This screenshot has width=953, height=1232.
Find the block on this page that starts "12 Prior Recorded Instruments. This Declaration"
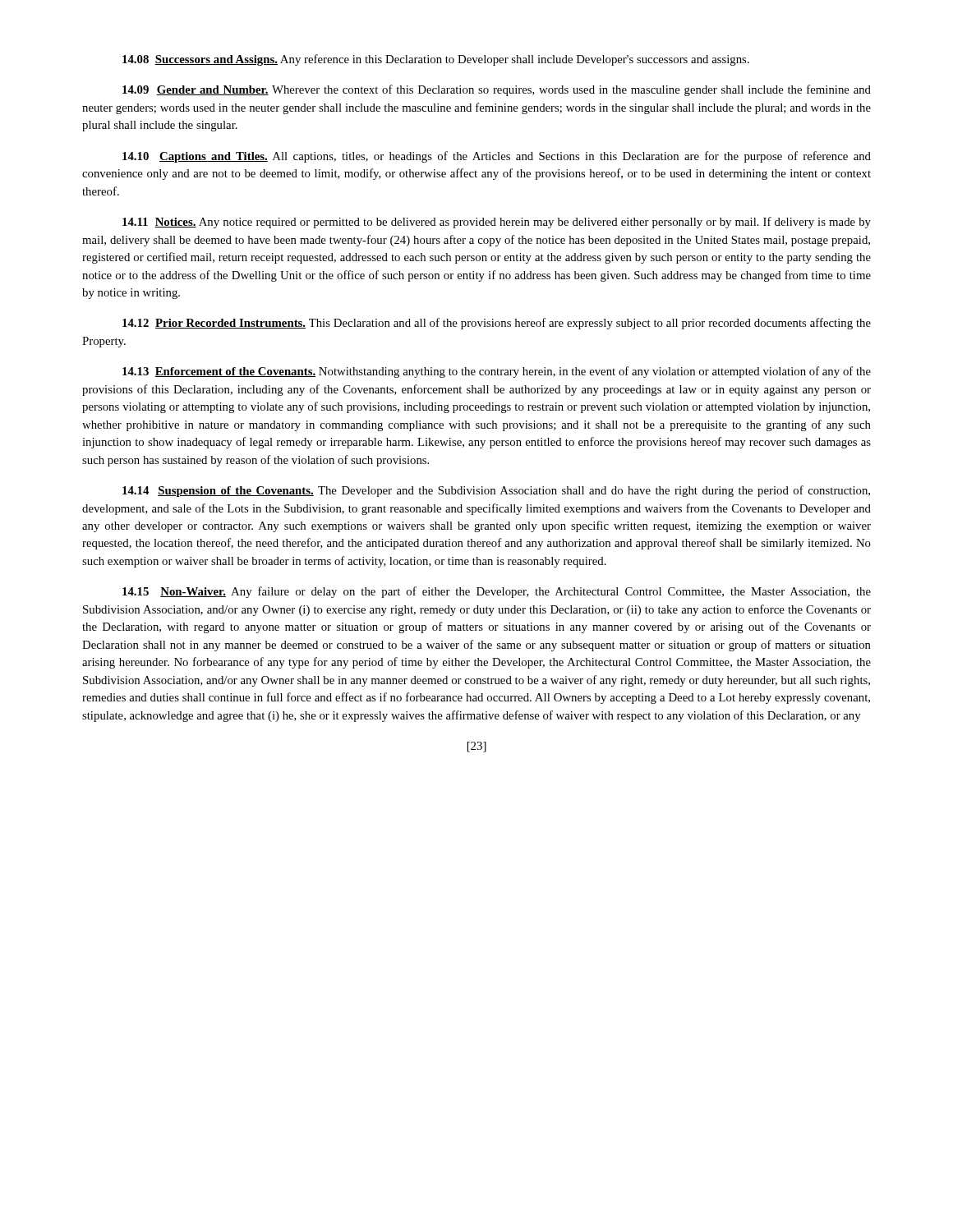click(x=476, y=332)
